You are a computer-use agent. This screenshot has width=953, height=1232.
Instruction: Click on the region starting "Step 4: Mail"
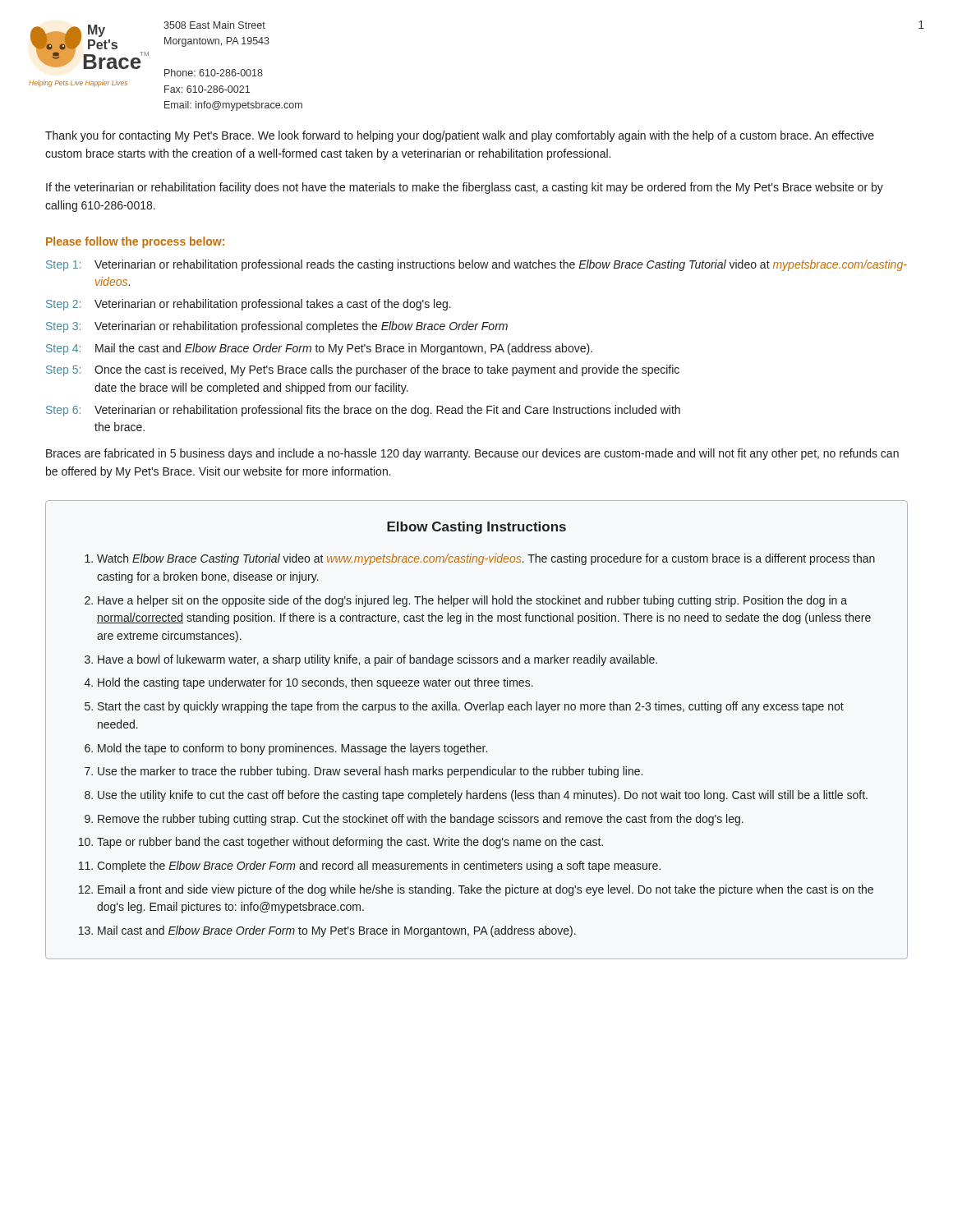(476, 349)
